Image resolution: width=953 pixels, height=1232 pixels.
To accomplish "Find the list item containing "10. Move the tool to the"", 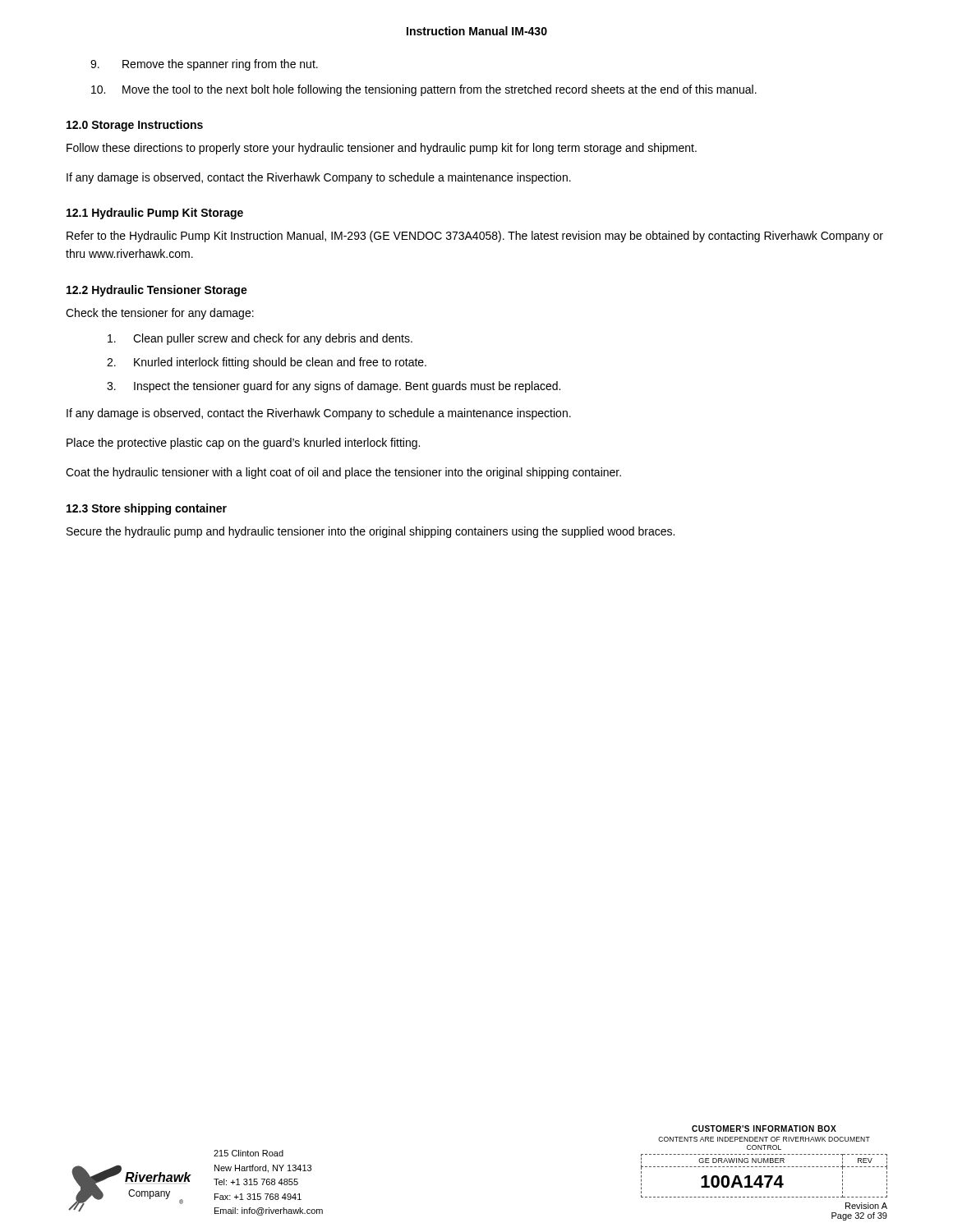I will pyautogui.click(x=424, y=90).
